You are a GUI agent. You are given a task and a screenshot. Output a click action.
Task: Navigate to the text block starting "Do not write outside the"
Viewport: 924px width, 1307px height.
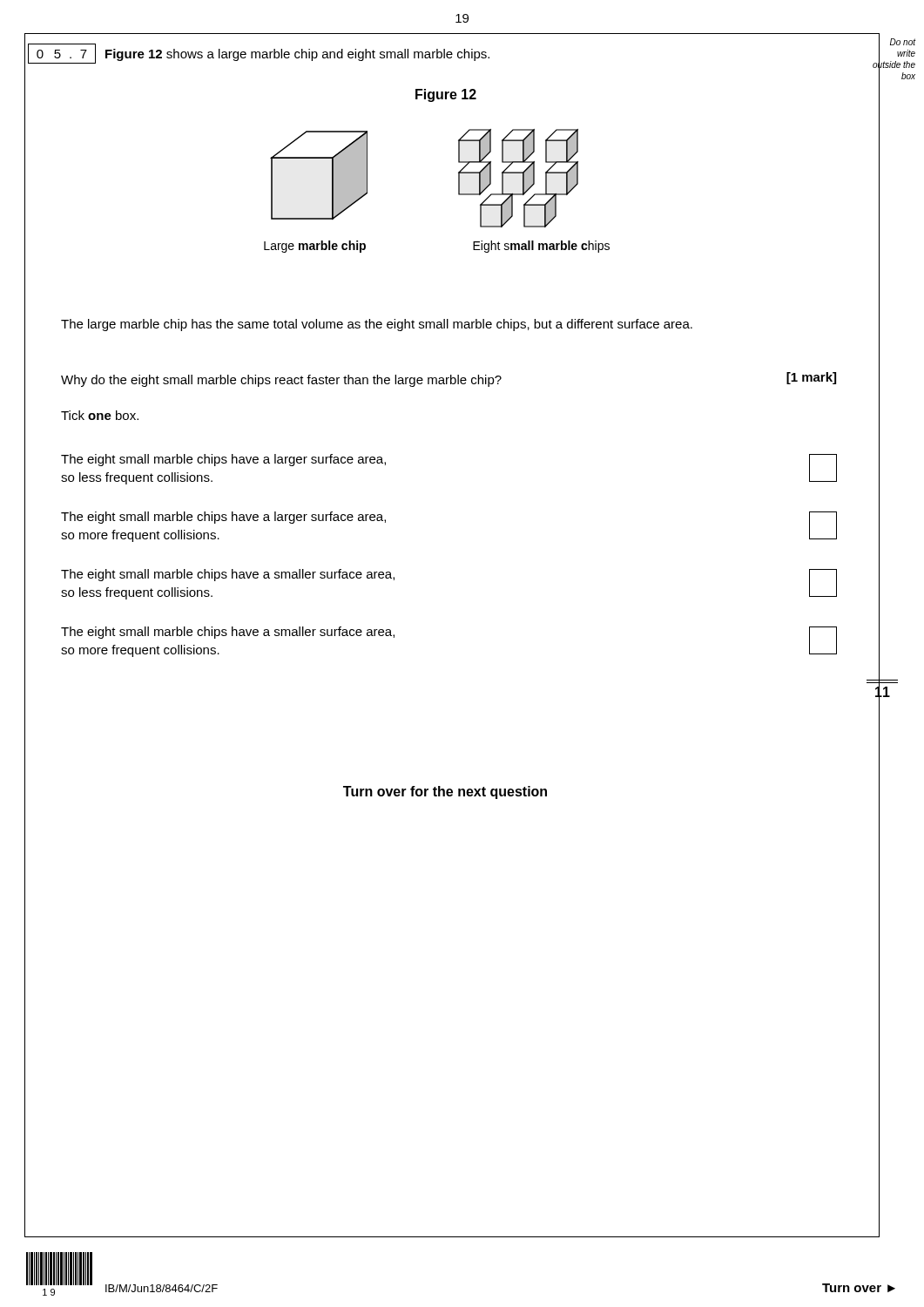[894, 59]
